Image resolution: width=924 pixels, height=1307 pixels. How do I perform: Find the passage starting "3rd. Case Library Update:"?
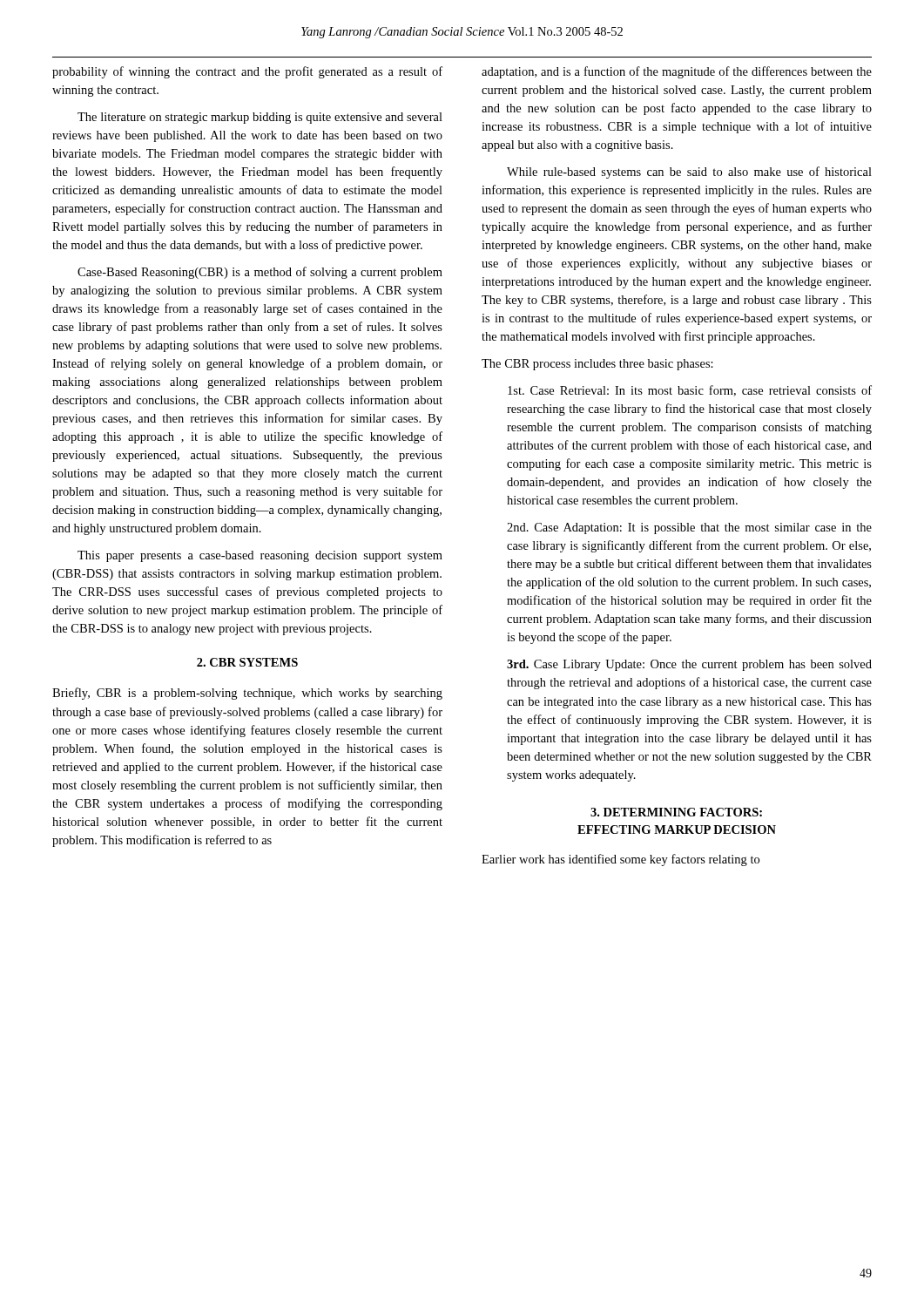pos(677,720)
